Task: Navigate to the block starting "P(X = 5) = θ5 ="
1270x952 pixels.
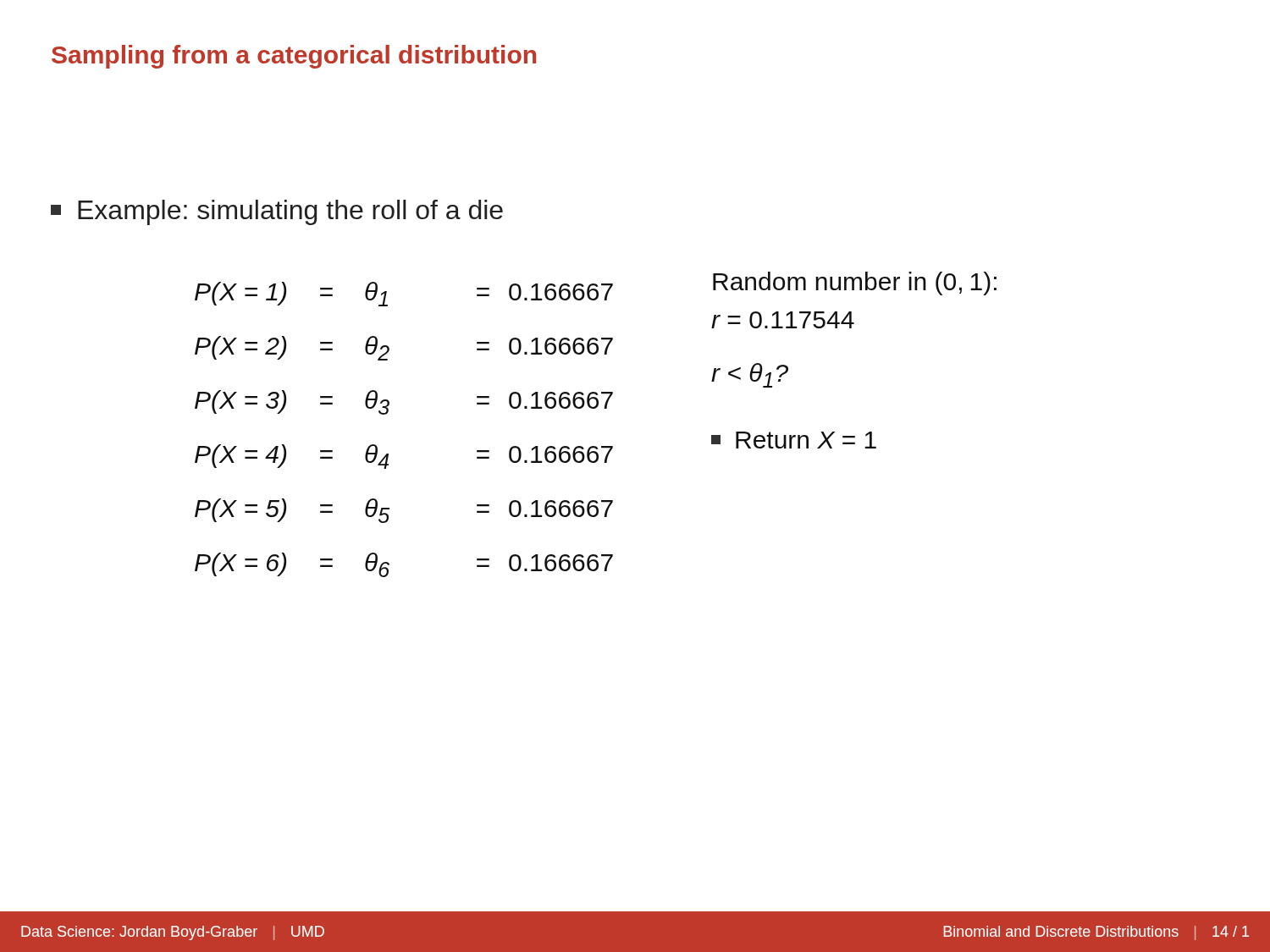Action: [x=364, y=511]
